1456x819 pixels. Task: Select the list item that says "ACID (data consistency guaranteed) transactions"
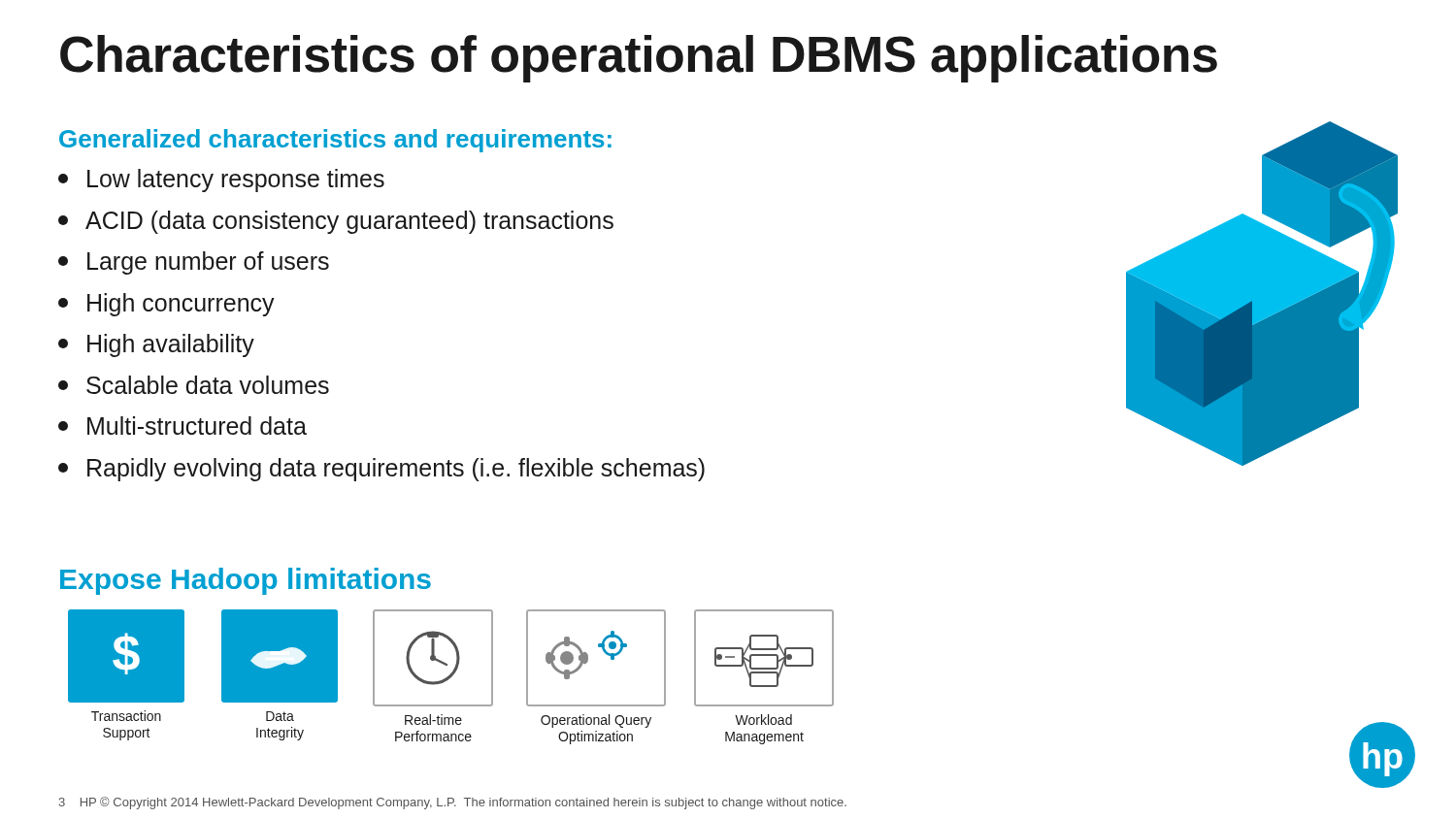pyautogui.click(x=336, y=220)
